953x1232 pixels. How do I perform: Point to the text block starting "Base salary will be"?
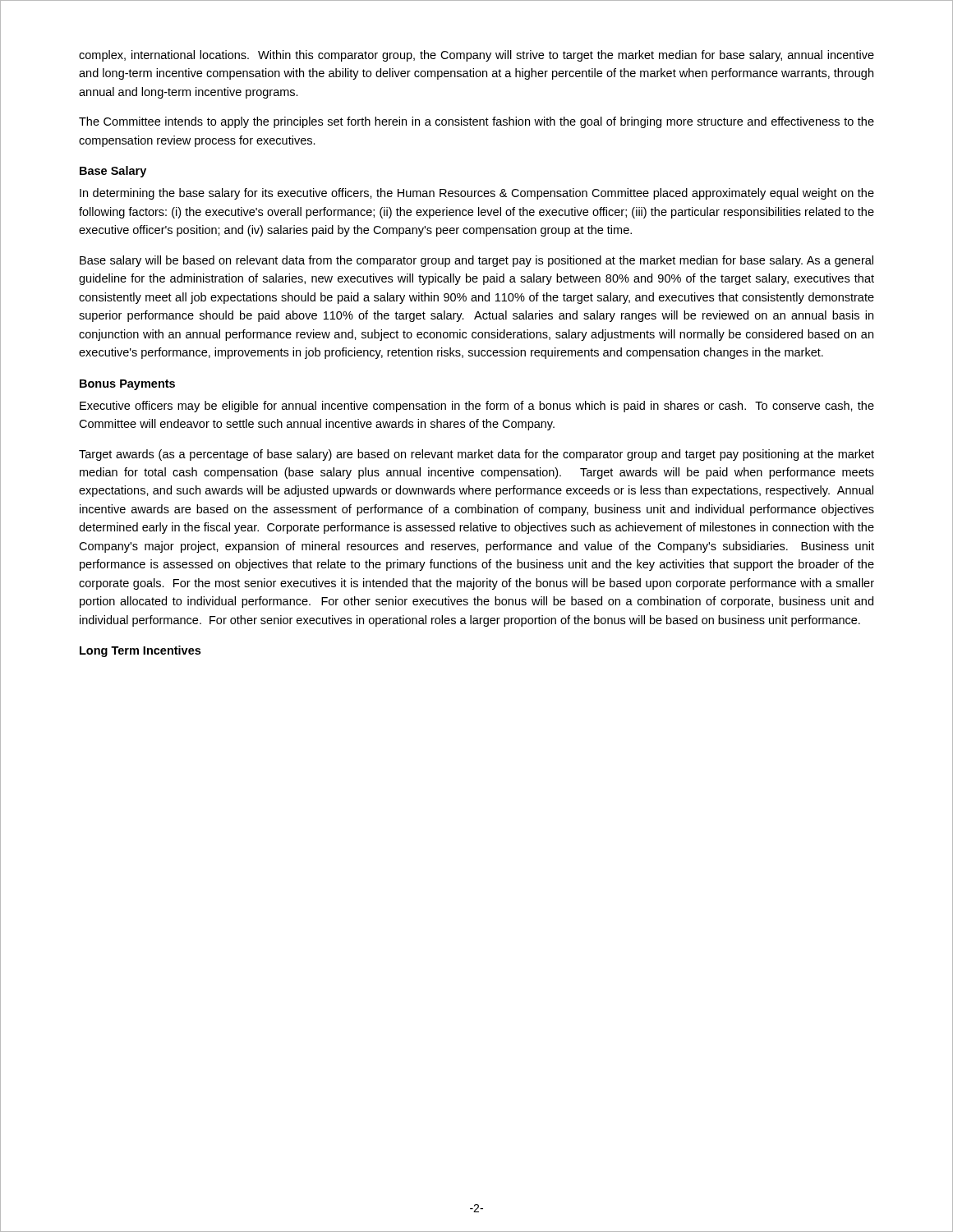[x=476, y=306]
